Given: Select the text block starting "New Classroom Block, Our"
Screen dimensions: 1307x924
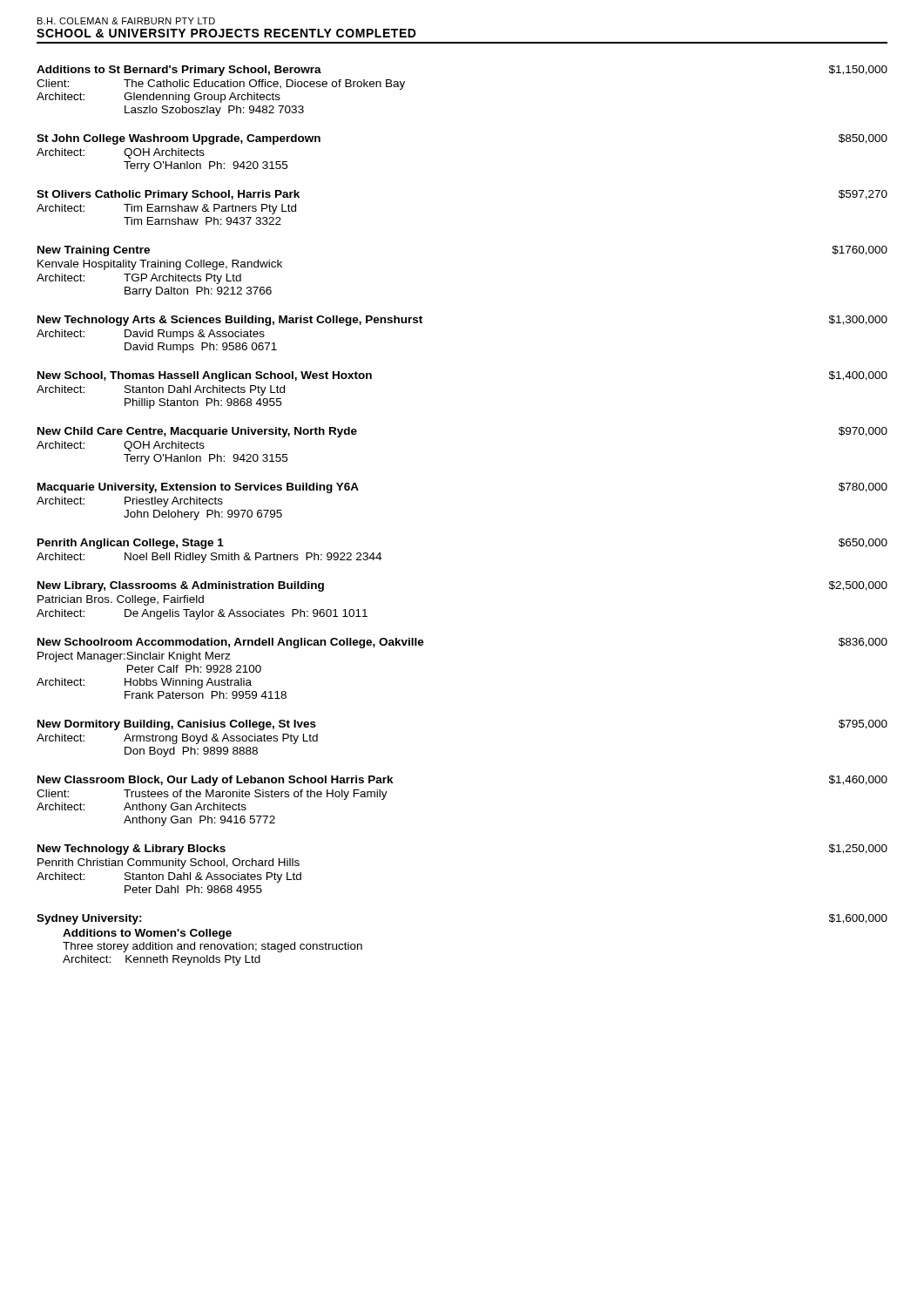Looking at the screenshot, I should [x=215, y=780].
